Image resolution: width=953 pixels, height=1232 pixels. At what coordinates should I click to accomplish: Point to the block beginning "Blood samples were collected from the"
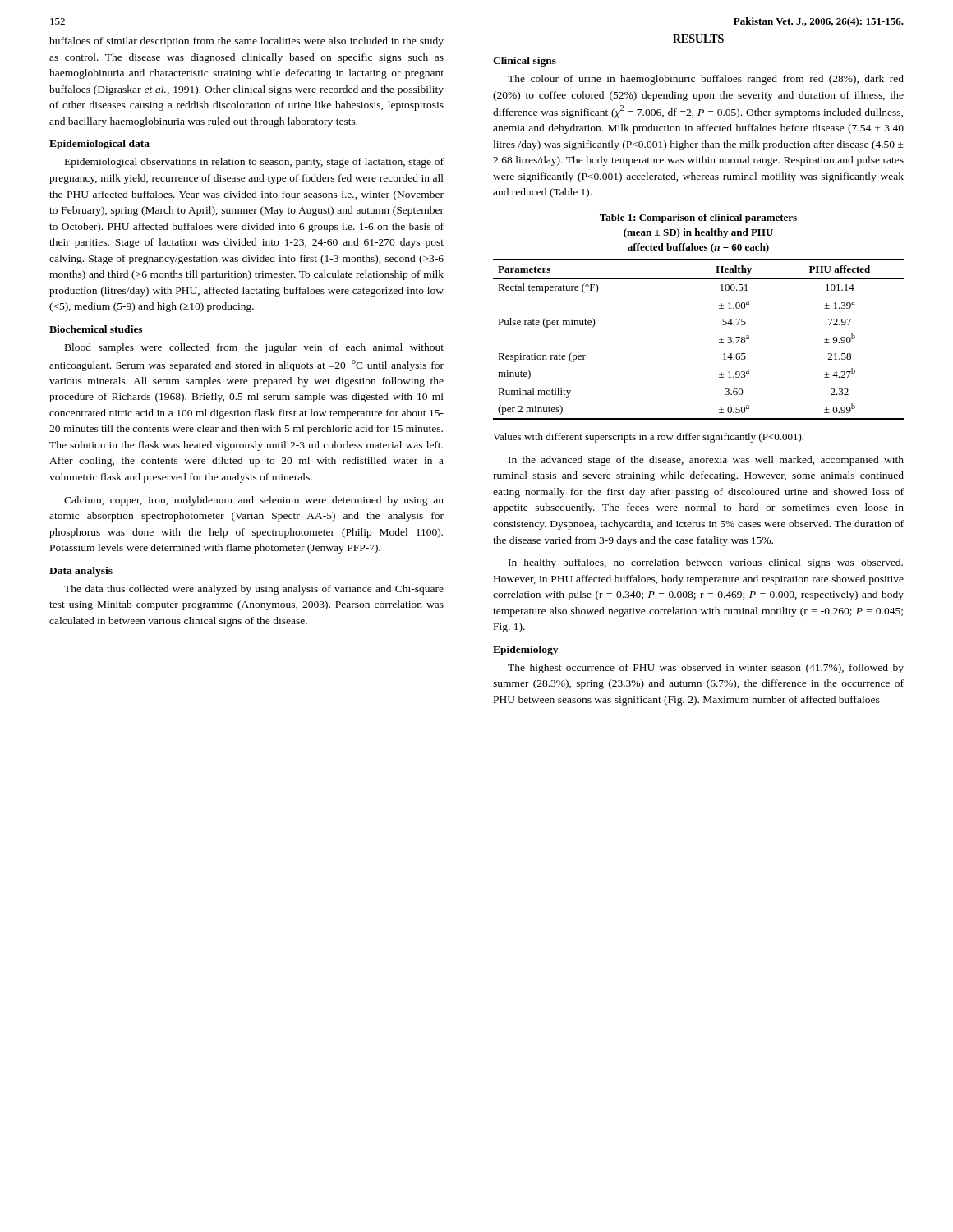coord(246,412)
